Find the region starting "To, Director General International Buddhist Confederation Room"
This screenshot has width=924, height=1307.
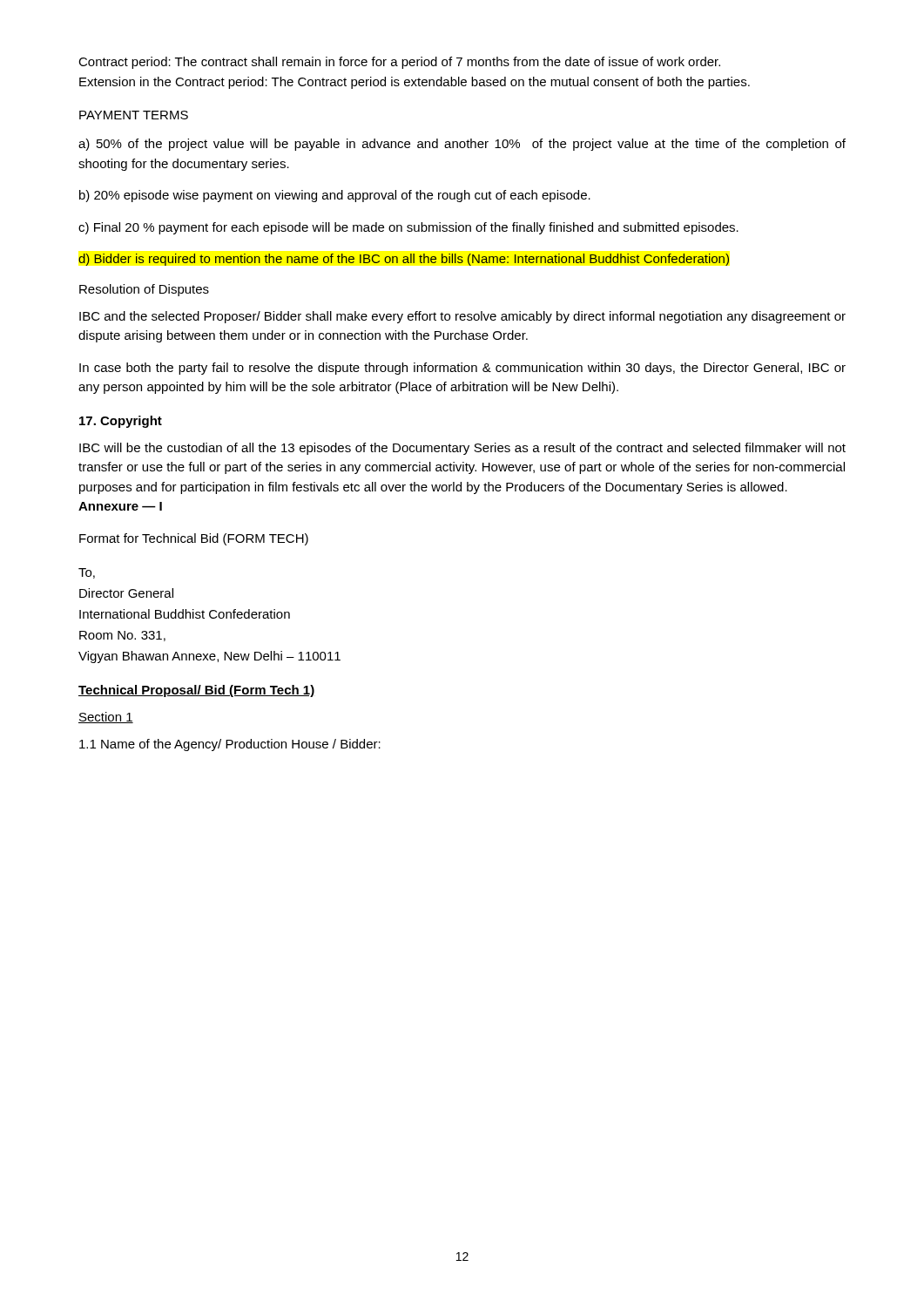(87, 573)
